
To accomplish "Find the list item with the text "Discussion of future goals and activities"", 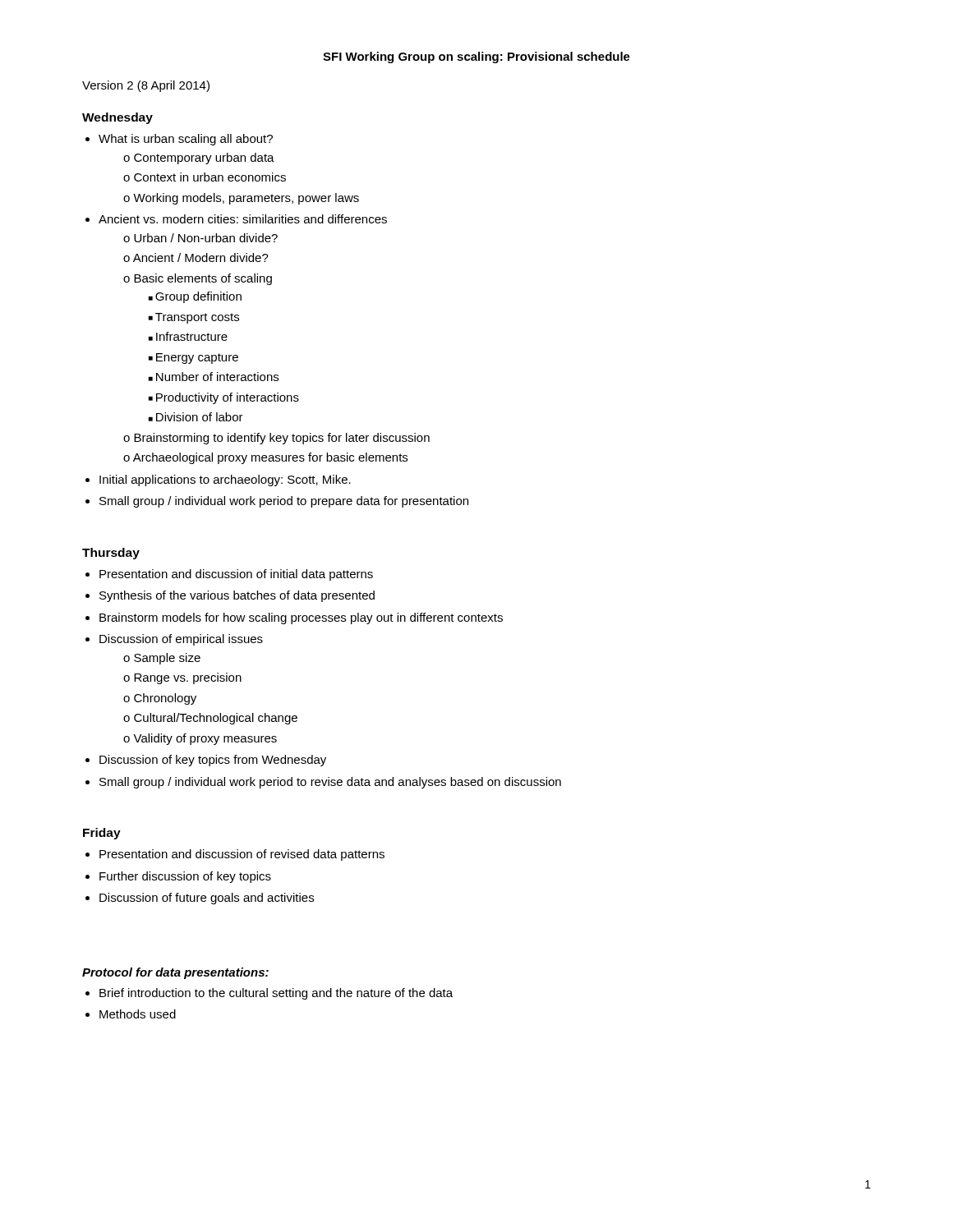I will click(x=206, y=897).
